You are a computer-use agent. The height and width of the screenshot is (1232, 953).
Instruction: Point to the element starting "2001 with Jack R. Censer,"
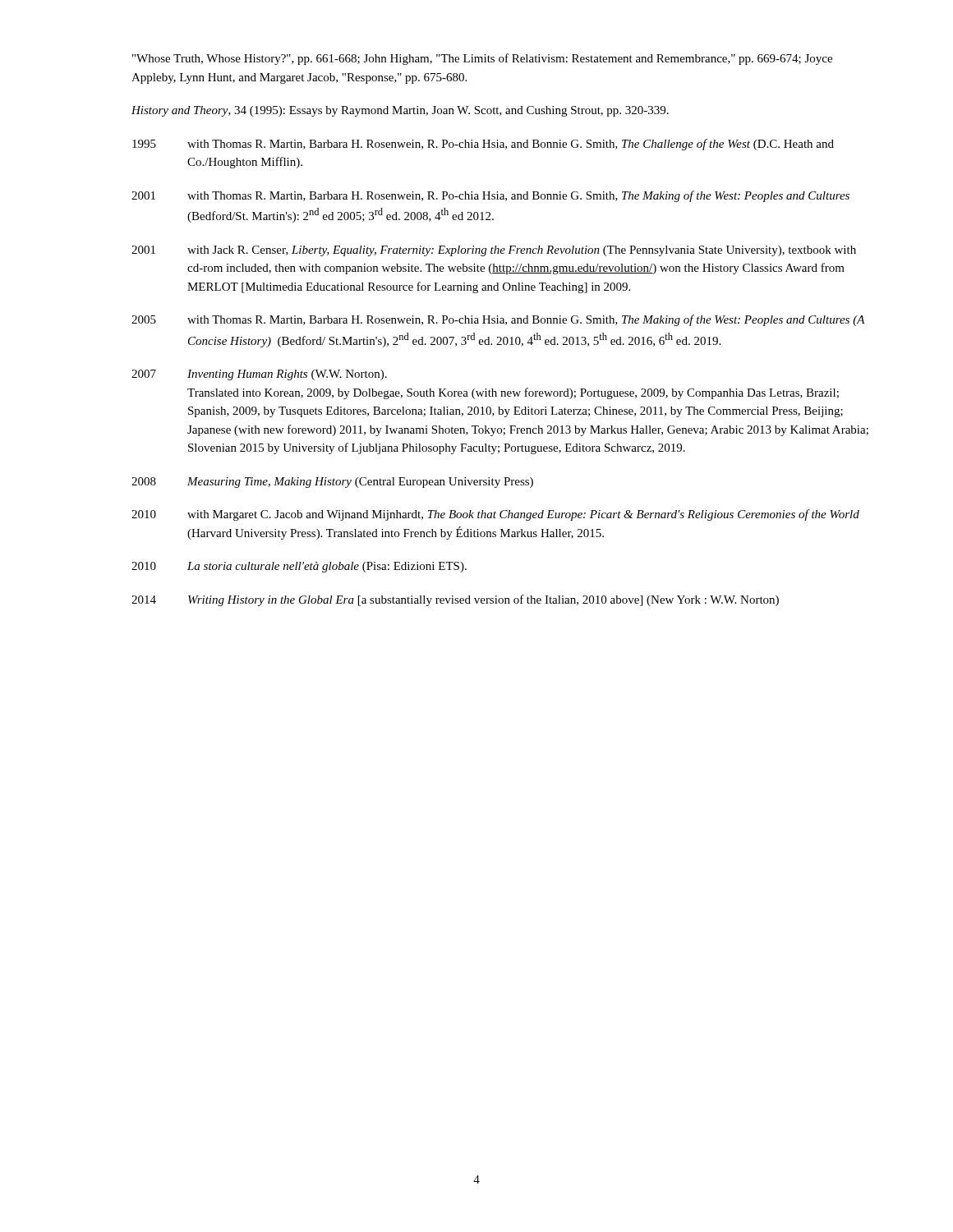501,268
